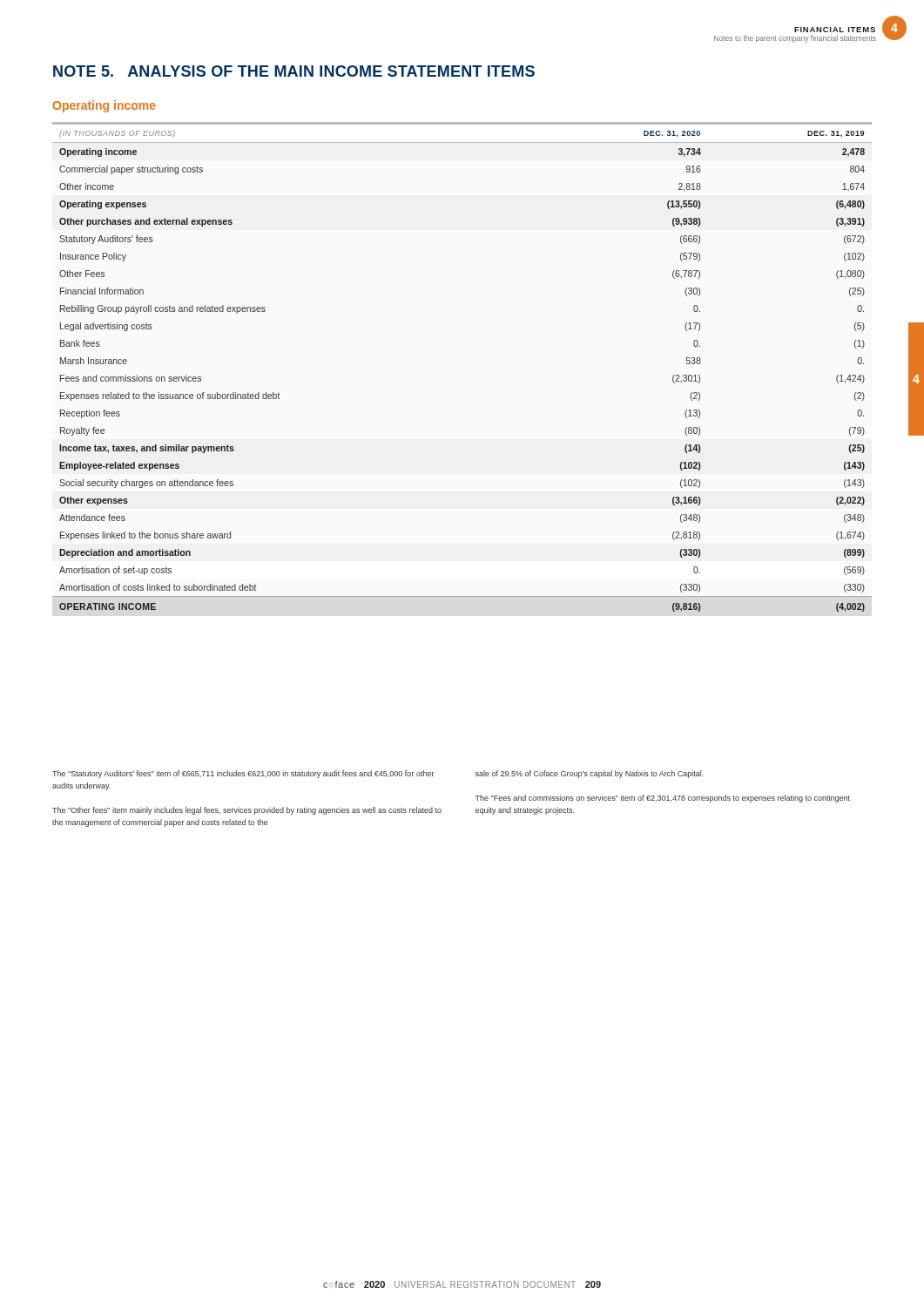Find the region starting "NOTE 5. ANALYSIS"
The image size is (924, 1307).
pyautogui.click(x=294, y=71)
